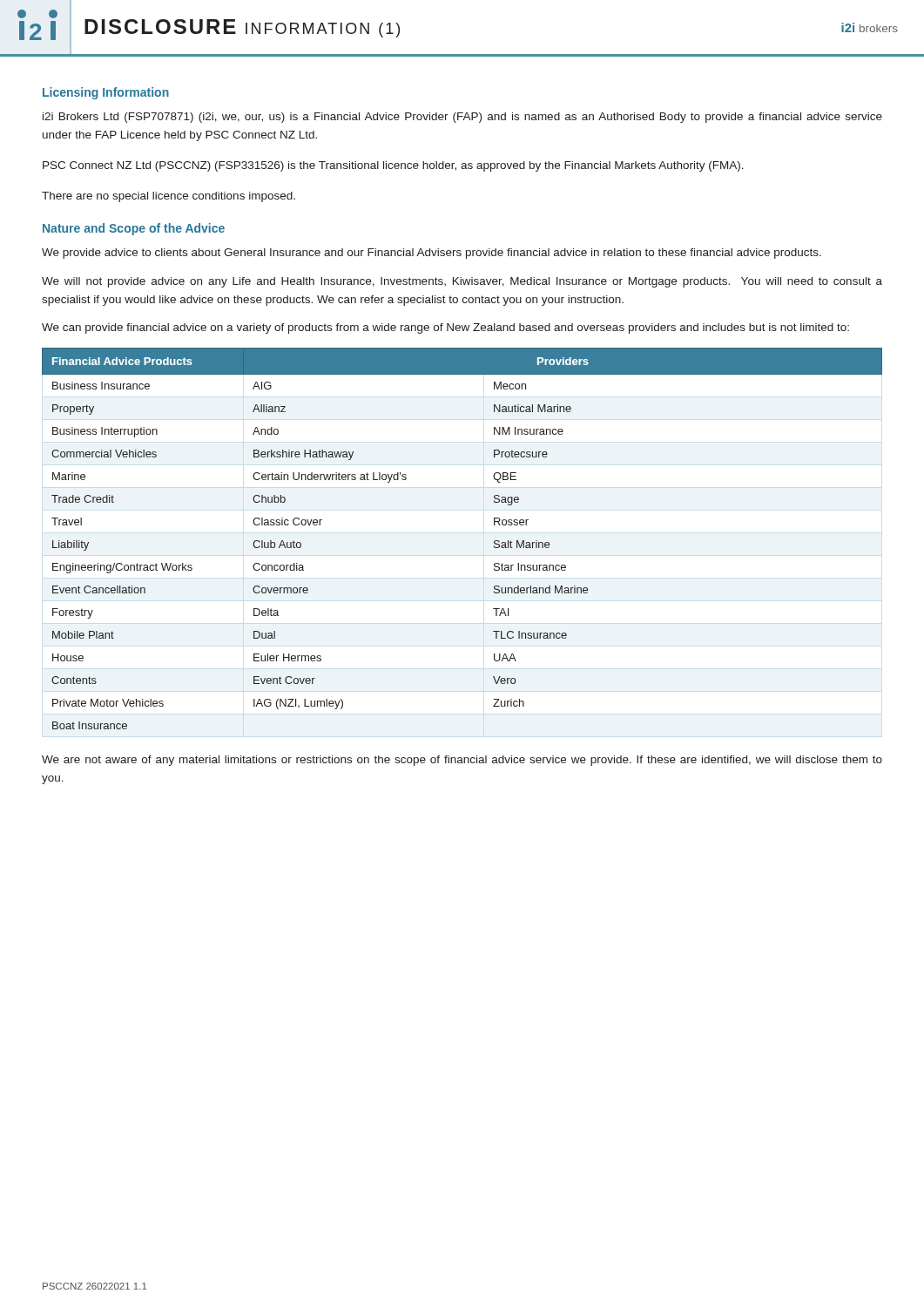Image resolution: width=924 pixels, height=1307 pixels.
Task: Select the passage starting "There are no special licence conditions imposed."
Action: click(x=169, y=195)
